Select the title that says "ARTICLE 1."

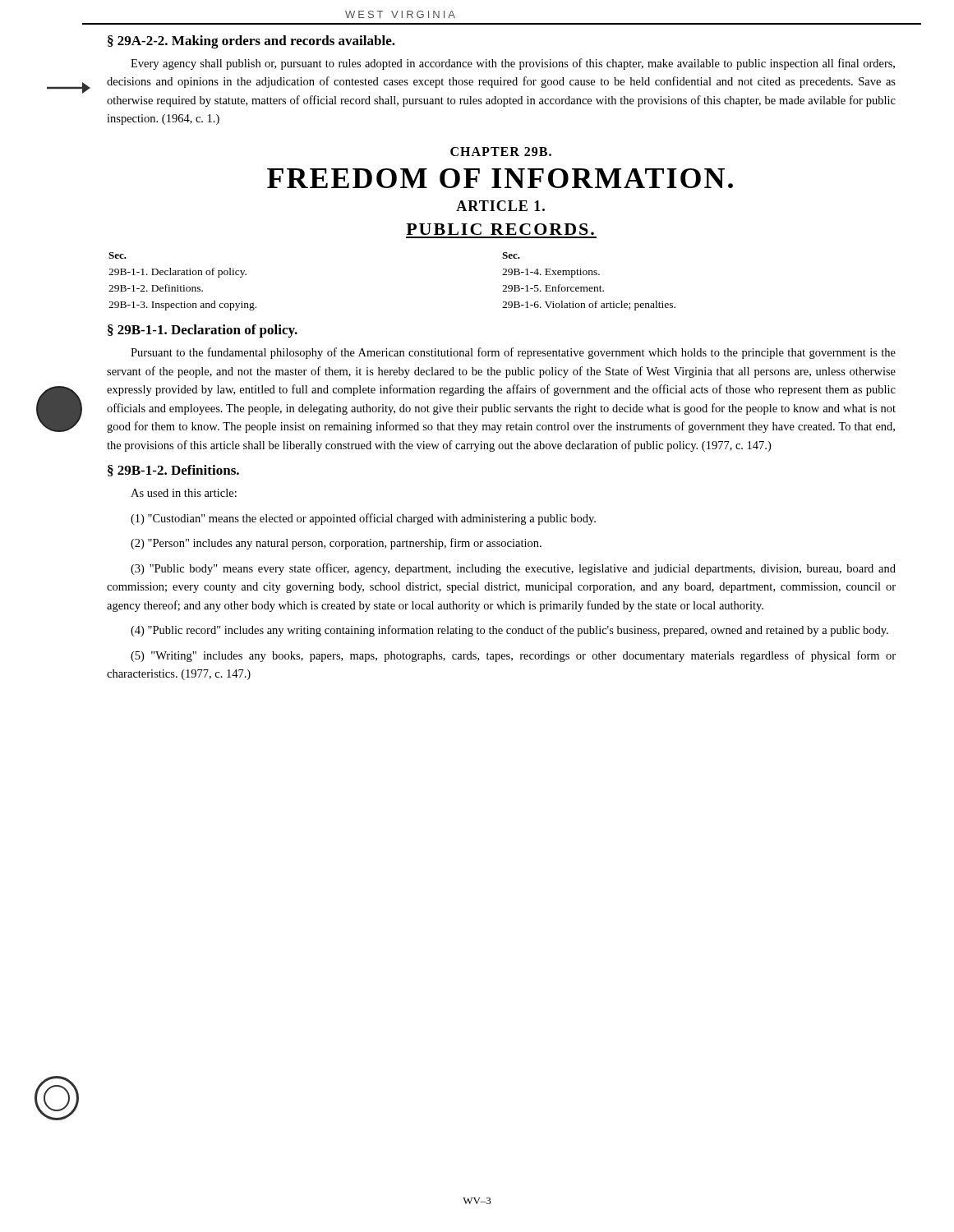(x=501, y=207)
